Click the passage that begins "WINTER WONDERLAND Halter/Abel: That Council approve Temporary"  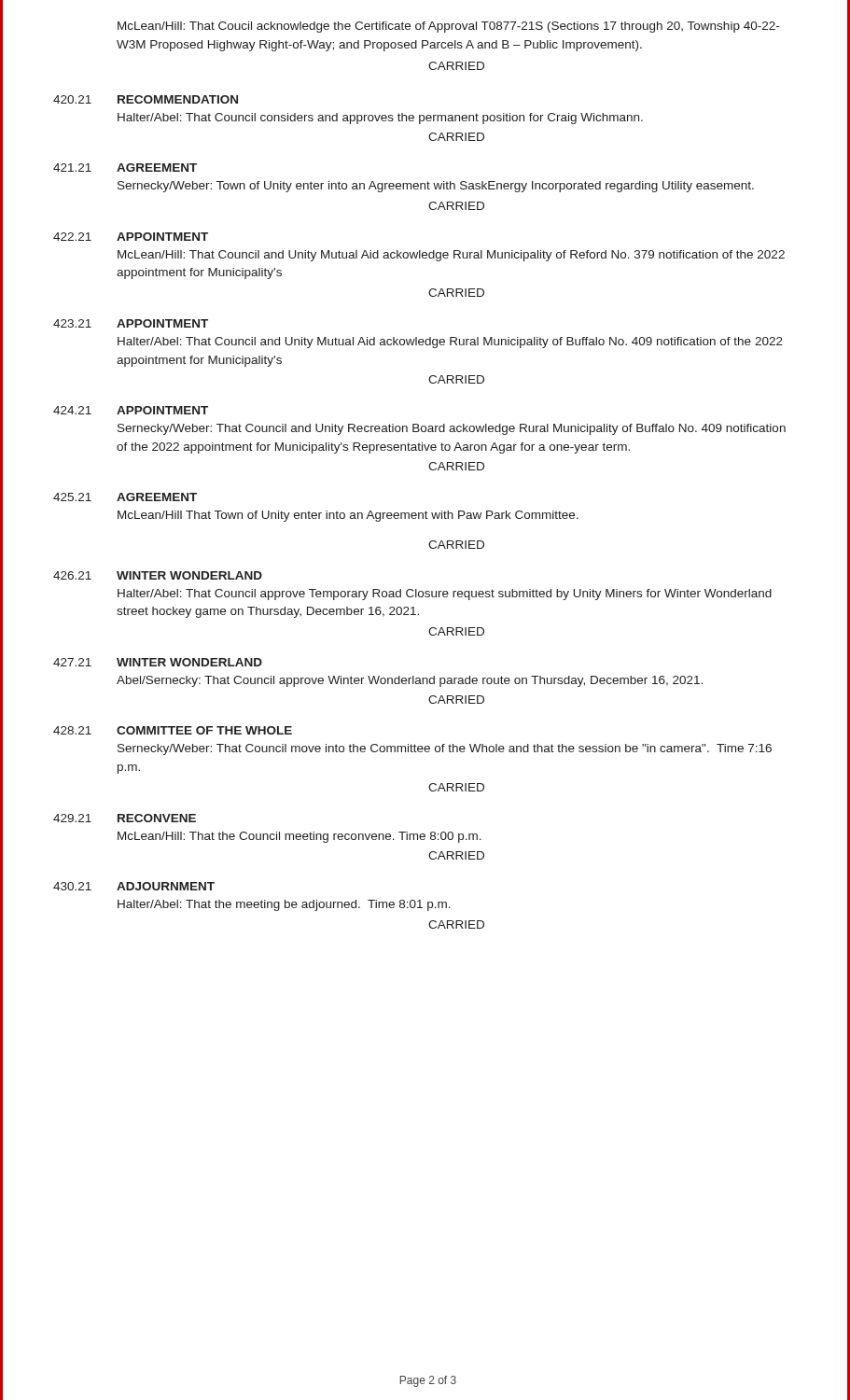pyautogui.click(x=457, y=603)
